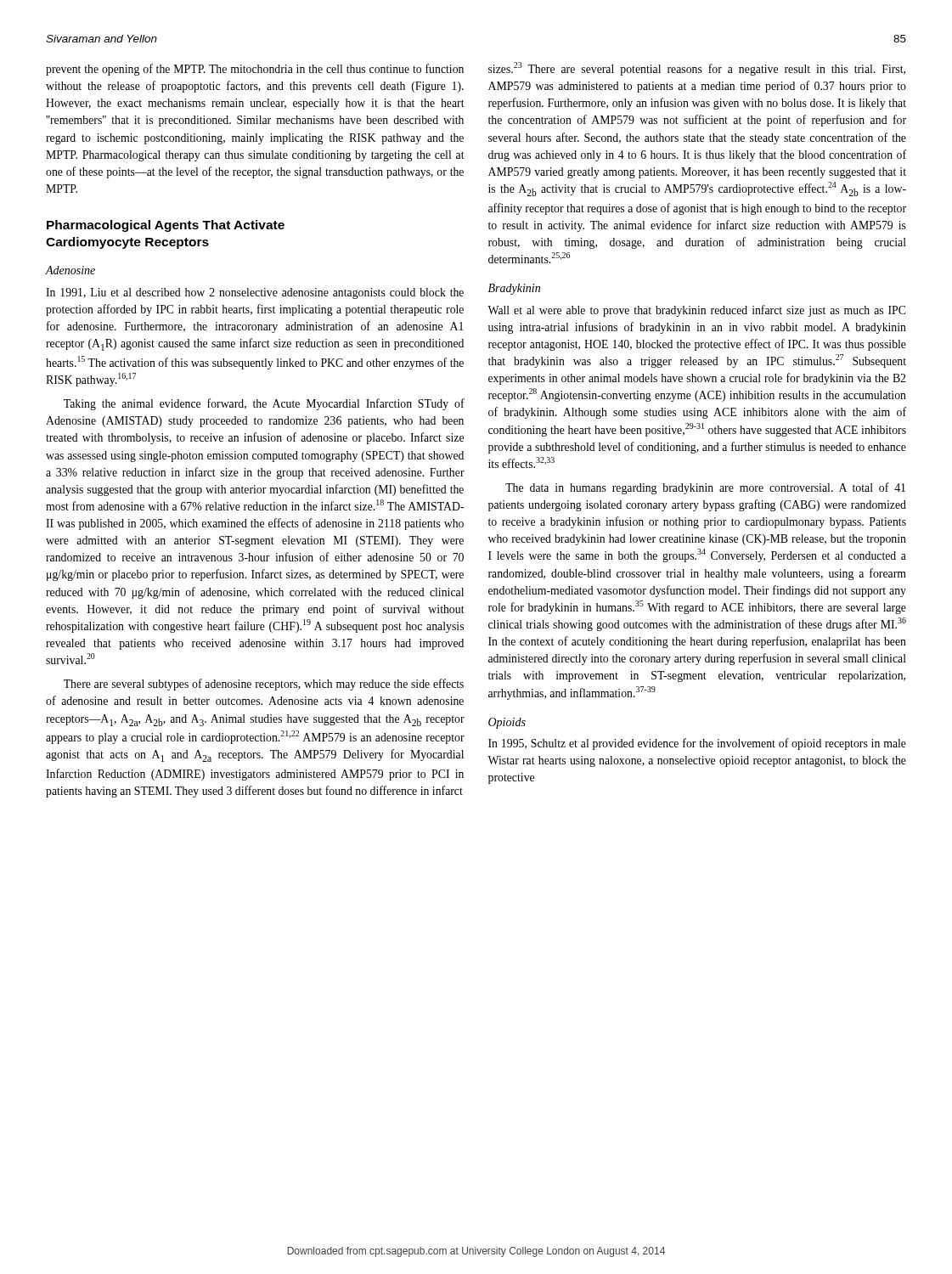This screenshot has height=1274, width=952.
Task: Click on the text starting "The data in humans"
Action: tap(697, 590)
